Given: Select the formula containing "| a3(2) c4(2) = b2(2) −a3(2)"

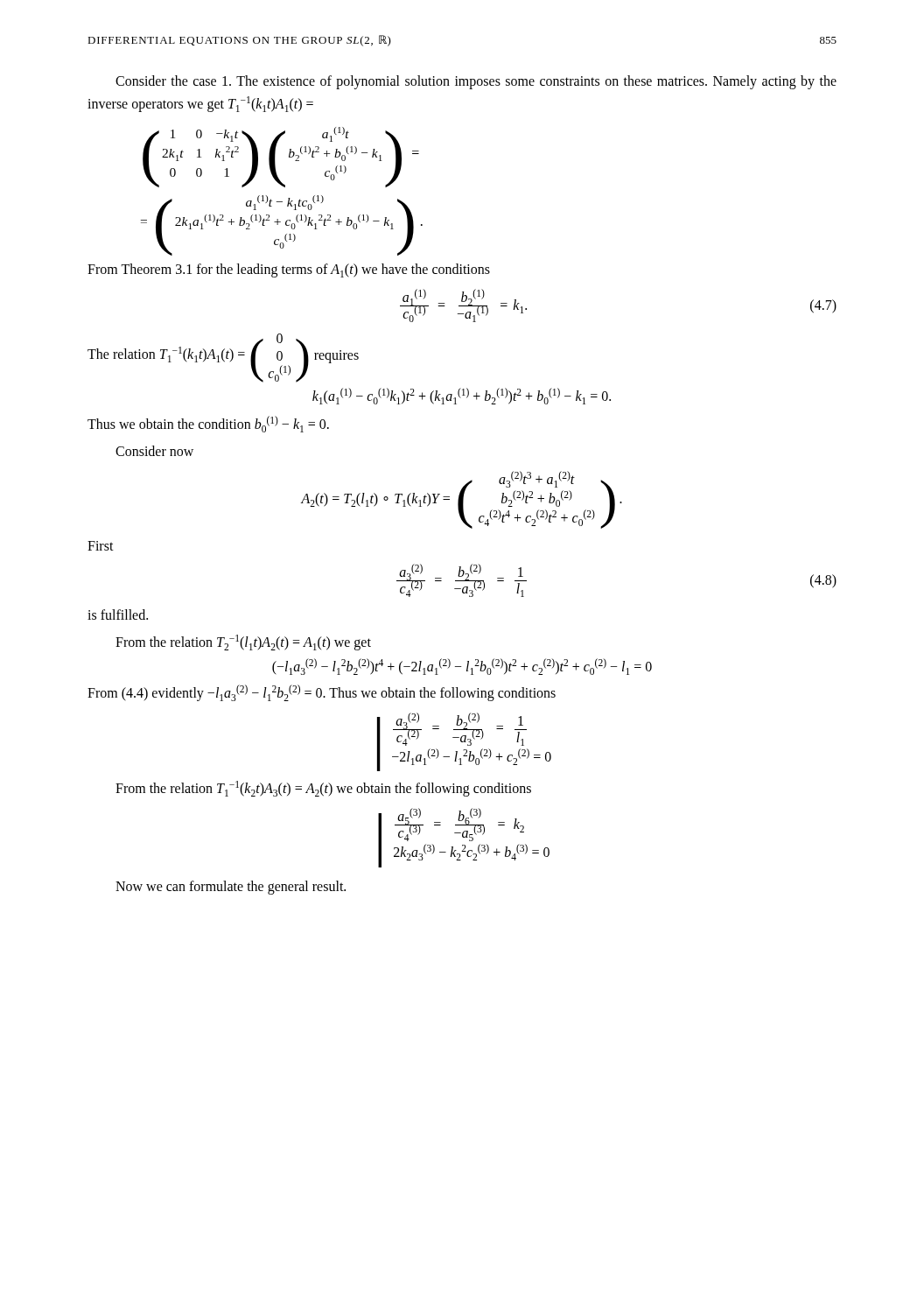Looking at the screenshot, I should [462, 739].
